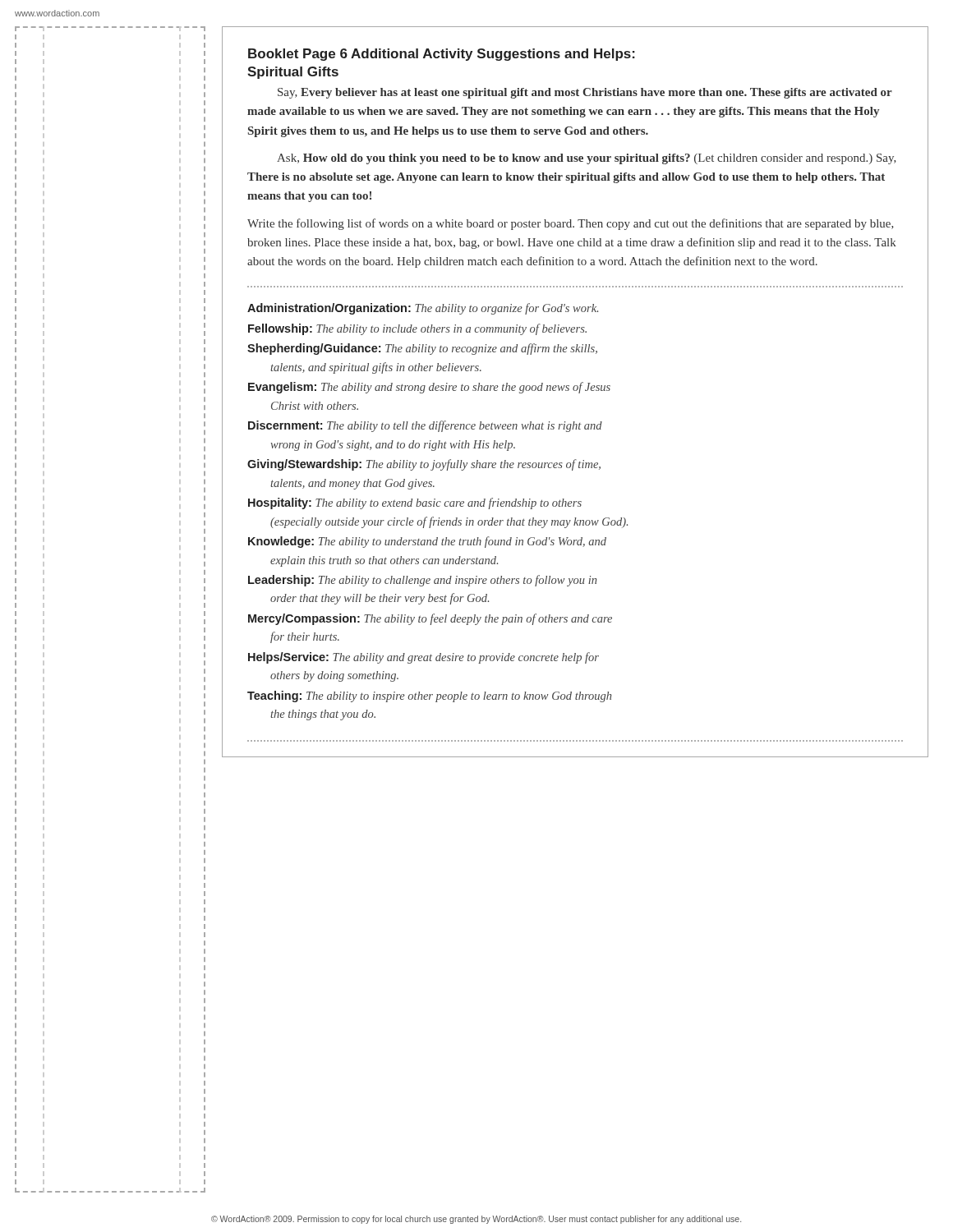
Task: Where is the passage that starts "Giving/Stewardship: The ability to joyfully share the"?
Action: click(x=575, y=475)
